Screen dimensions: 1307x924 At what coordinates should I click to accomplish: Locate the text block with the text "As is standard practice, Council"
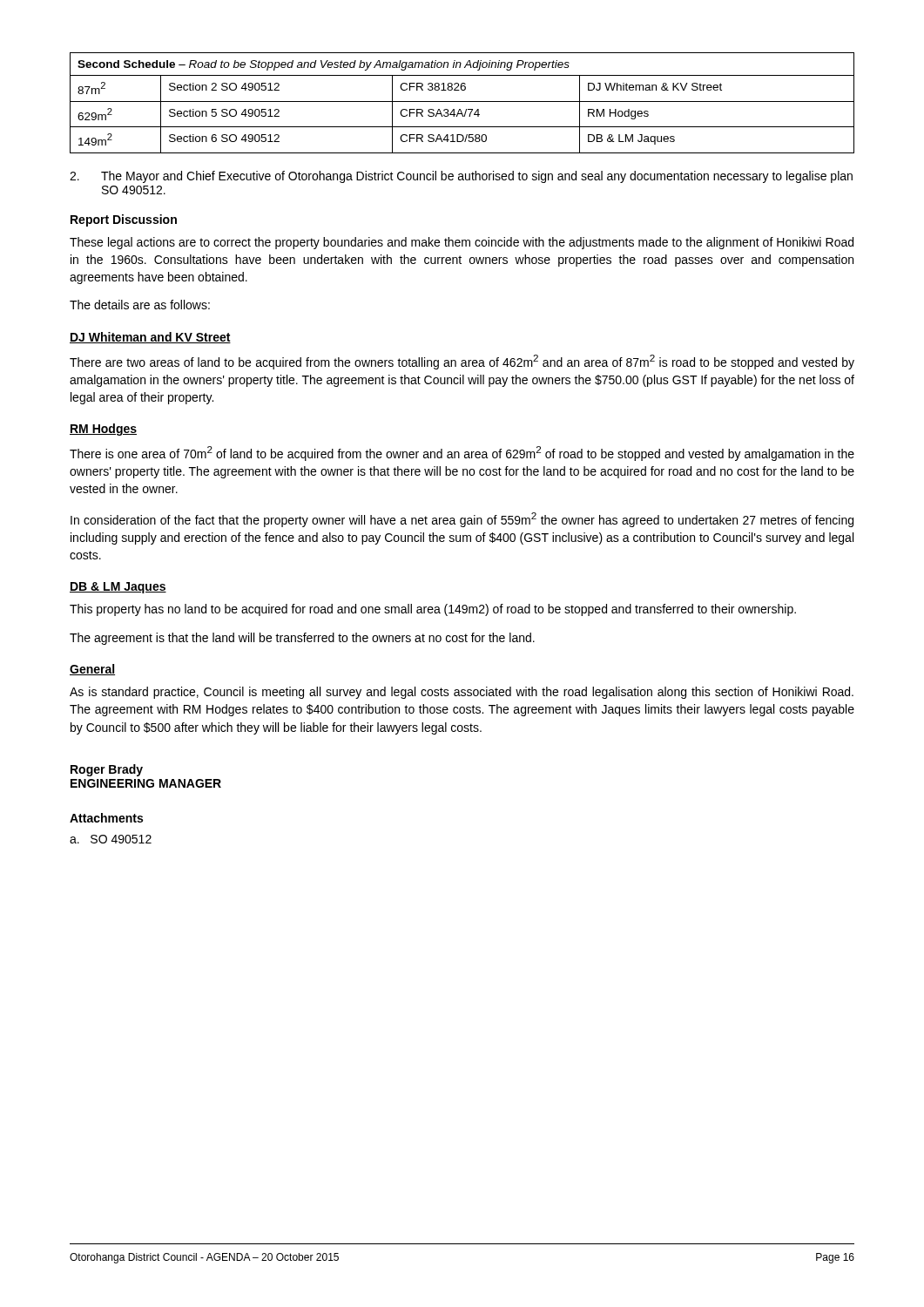tap(462, 709)
